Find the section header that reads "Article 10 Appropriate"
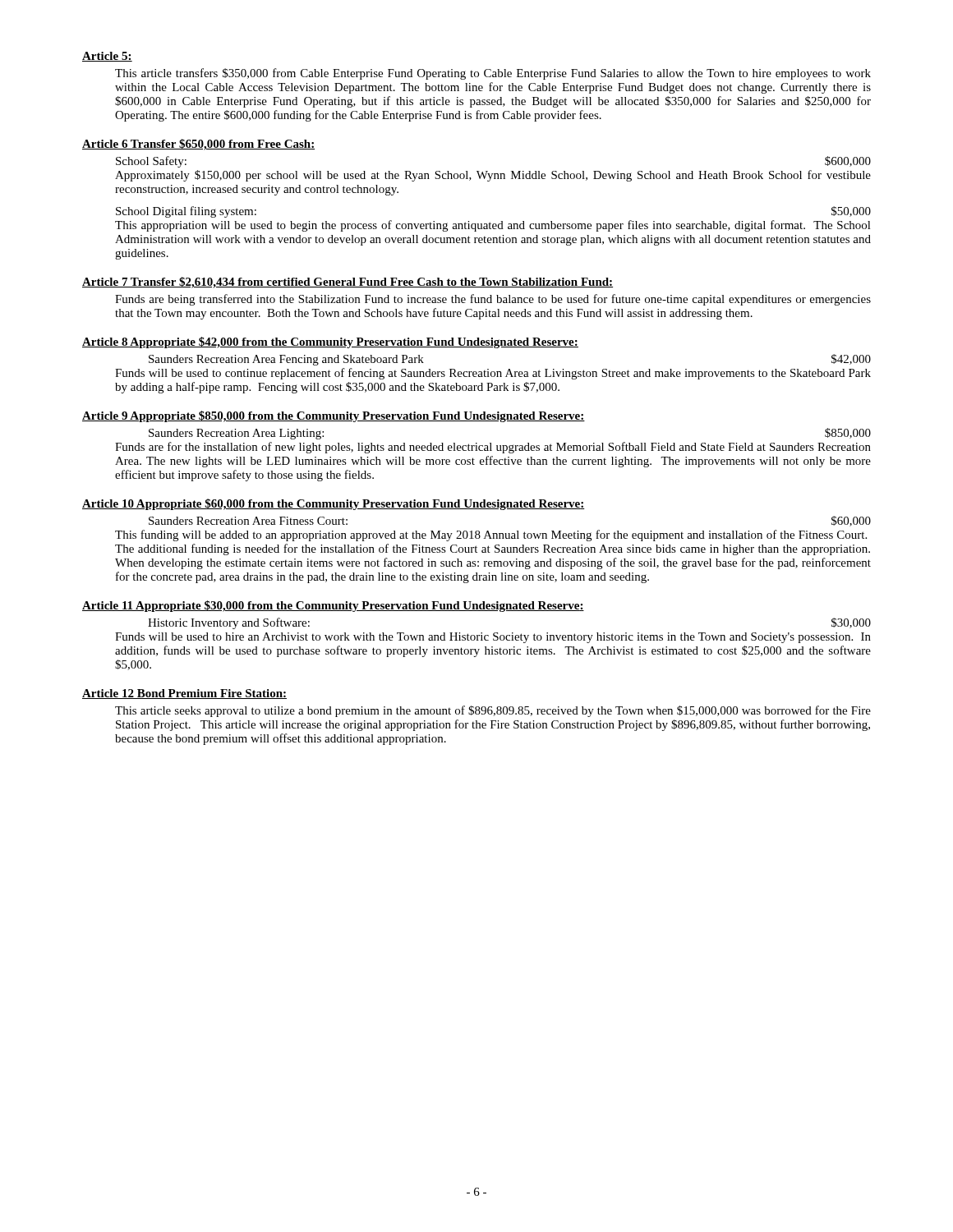953x1232 pixels. (x=333, y=503)
